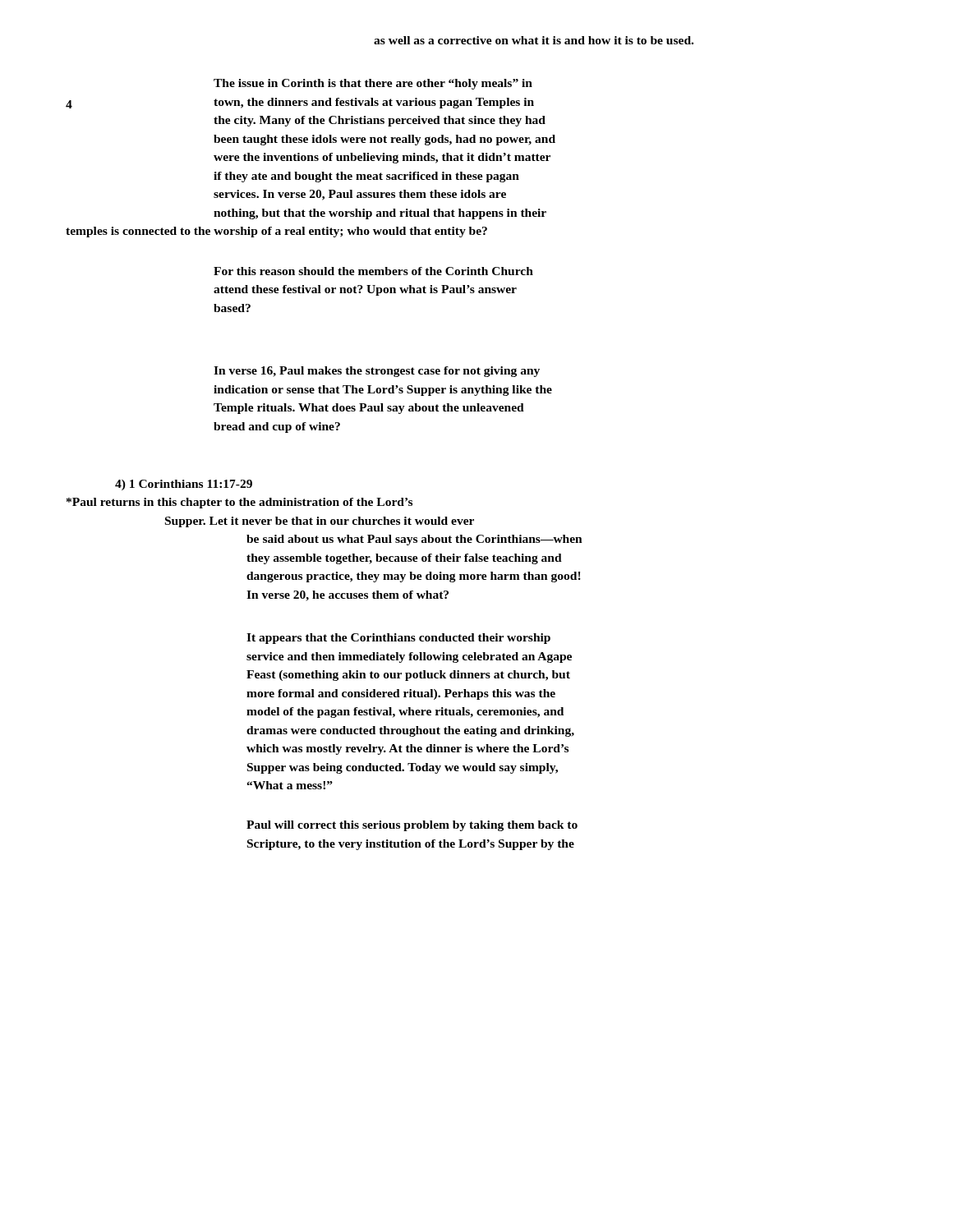
Task: Locate the block of text that opens with "In verse 16, Paul"
Action: coord(559,398)
